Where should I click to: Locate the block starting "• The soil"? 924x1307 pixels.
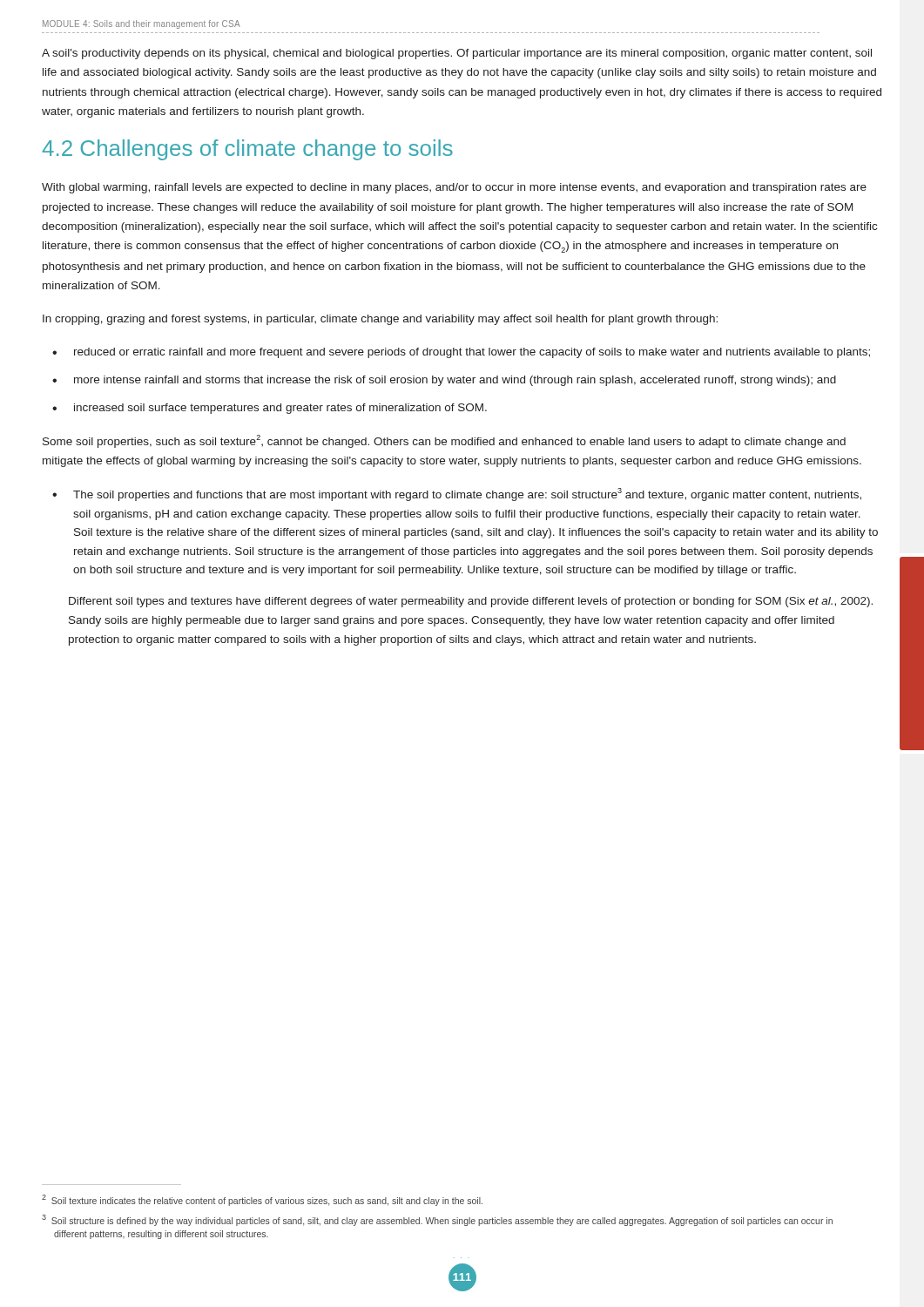click(x=467, y=532)
